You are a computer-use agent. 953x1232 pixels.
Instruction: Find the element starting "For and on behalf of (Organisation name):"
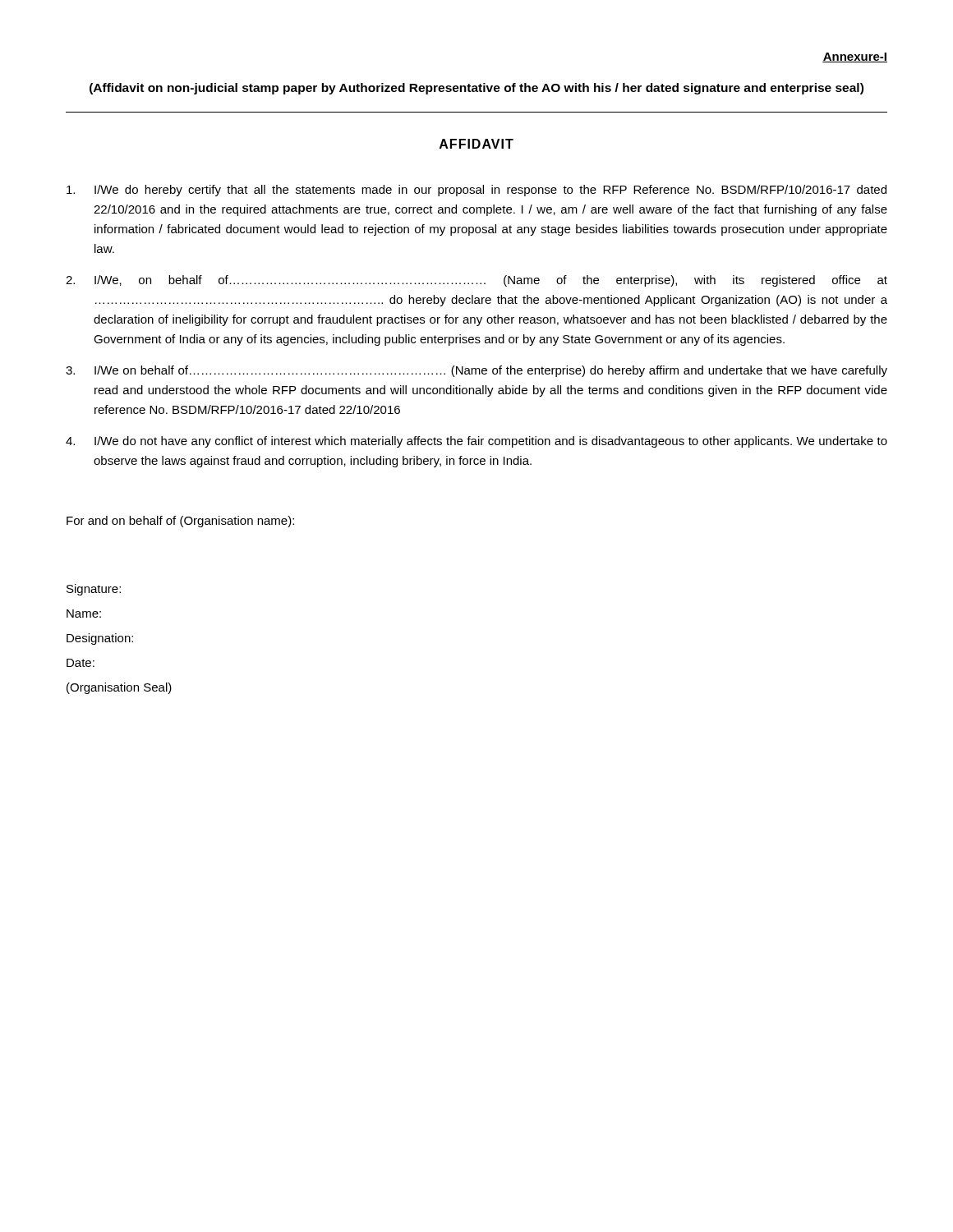(x=180, y=521)
